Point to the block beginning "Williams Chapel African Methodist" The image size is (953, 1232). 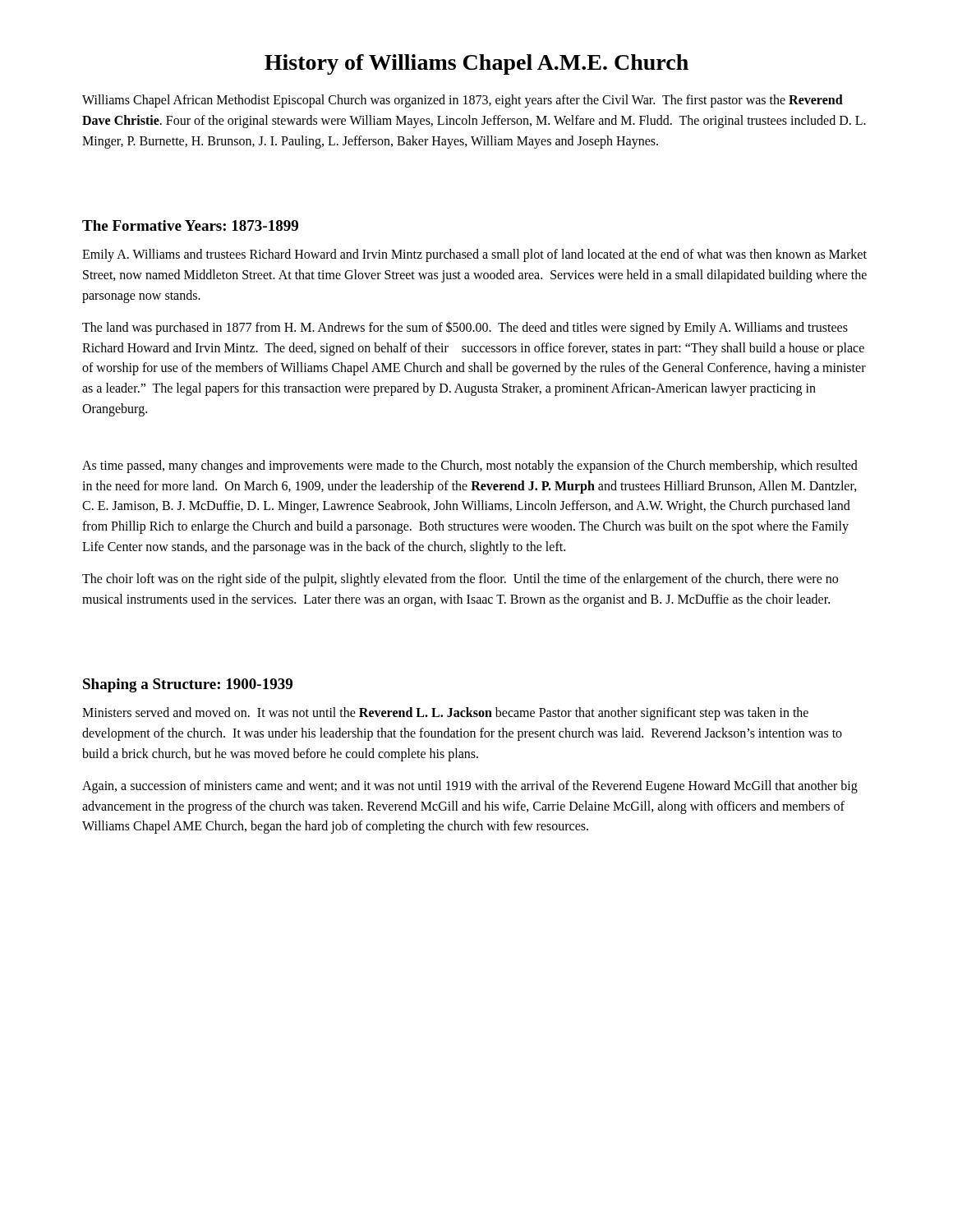point(474,120)
